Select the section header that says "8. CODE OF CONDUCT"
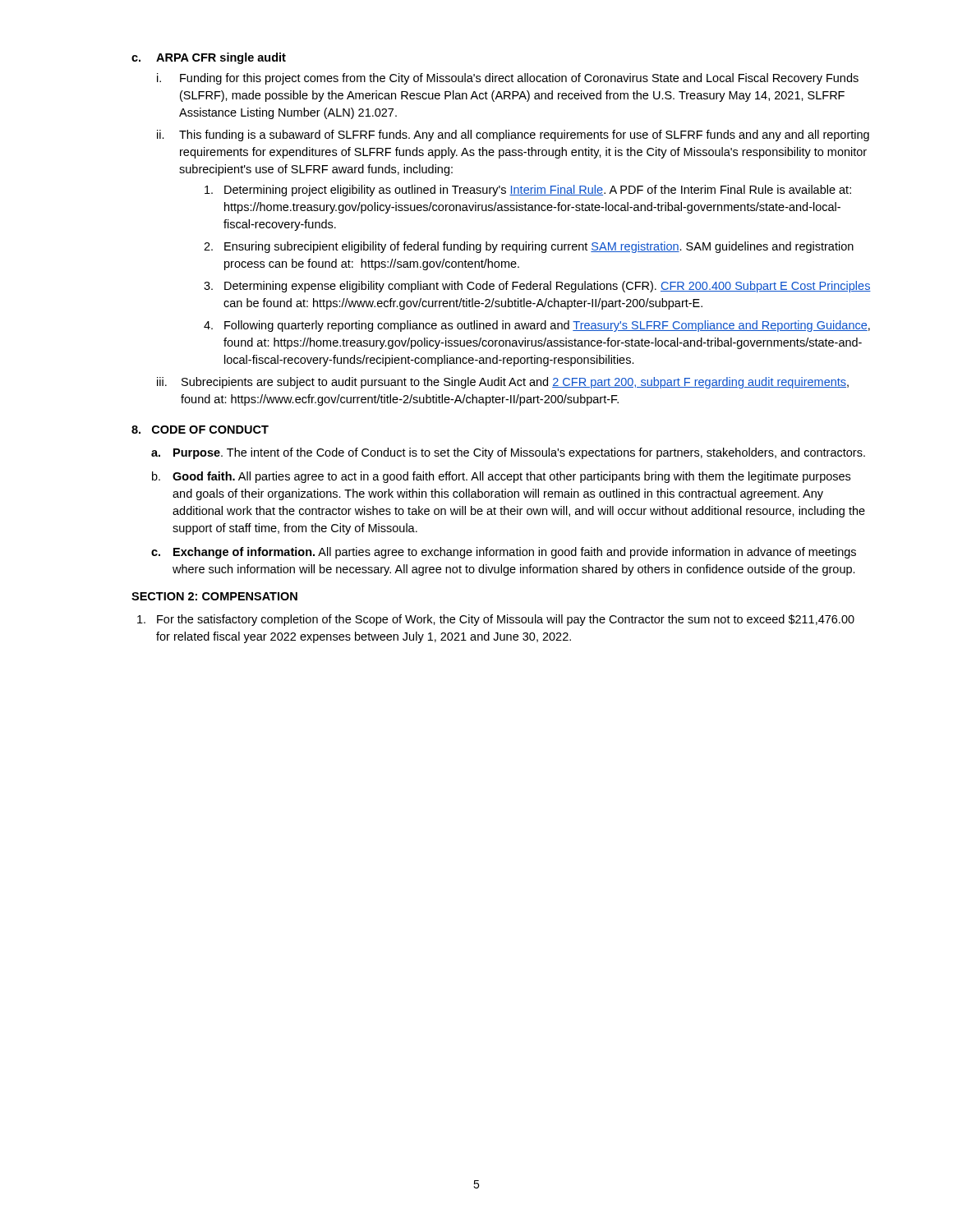Image resolution: width=953 pixels, height=1232 pixels. tap(200, 430)
